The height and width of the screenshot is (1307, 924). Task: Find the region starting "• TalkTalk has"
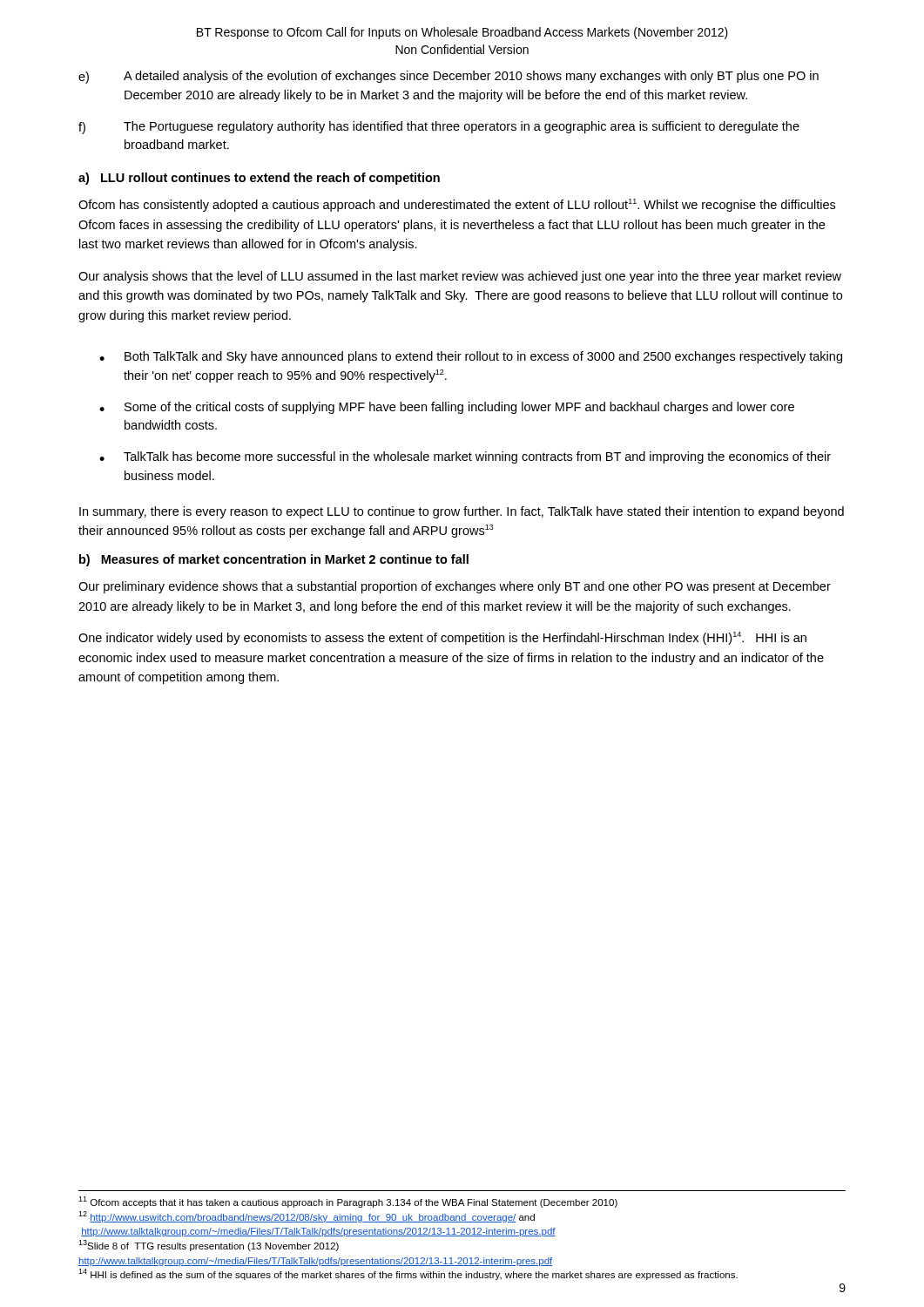click(471, 467)
